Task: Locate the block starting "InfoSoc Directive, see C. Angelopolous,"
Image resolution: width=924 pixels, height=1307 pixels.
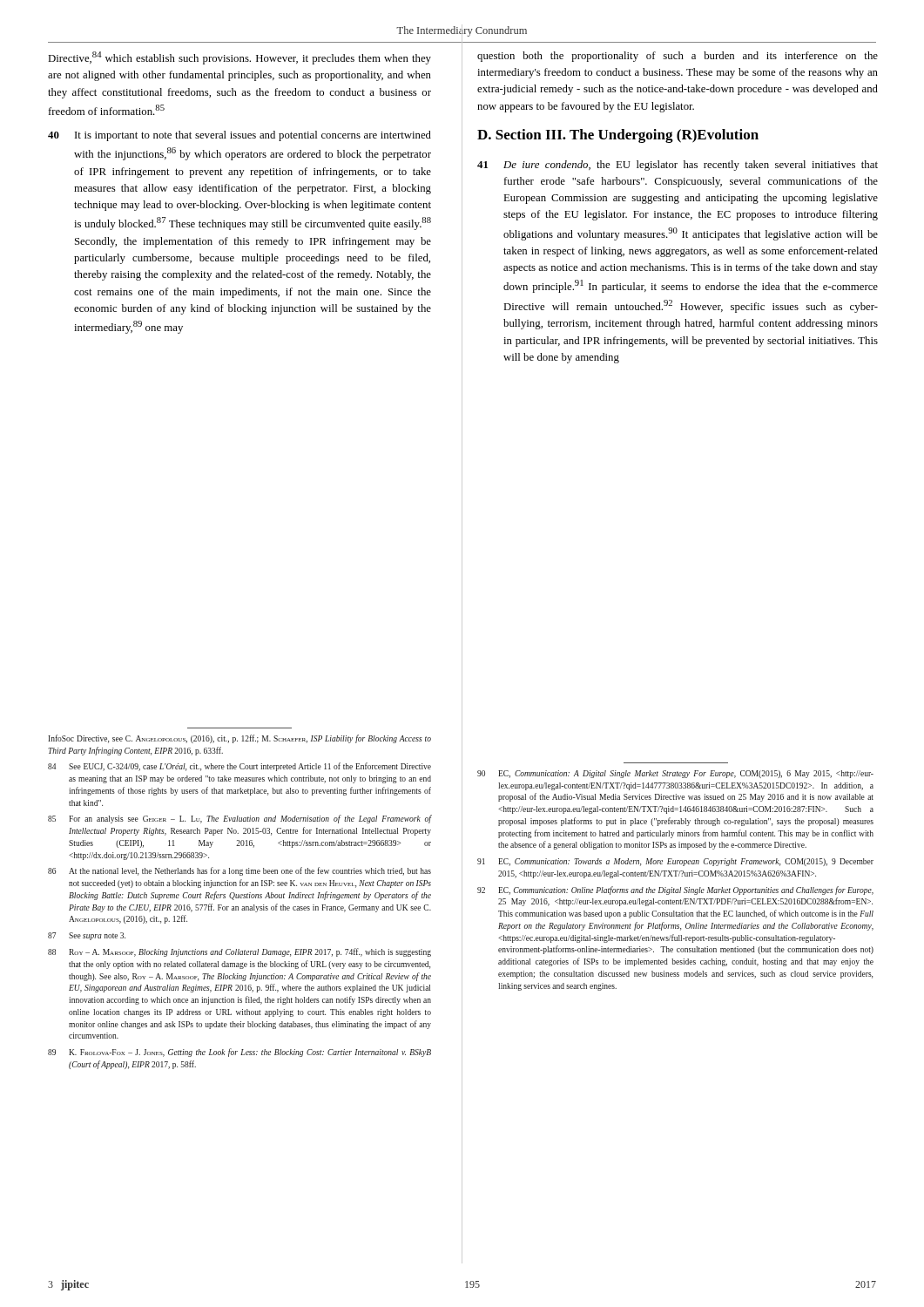Action: pyautogui.click(x=239, y=745)
